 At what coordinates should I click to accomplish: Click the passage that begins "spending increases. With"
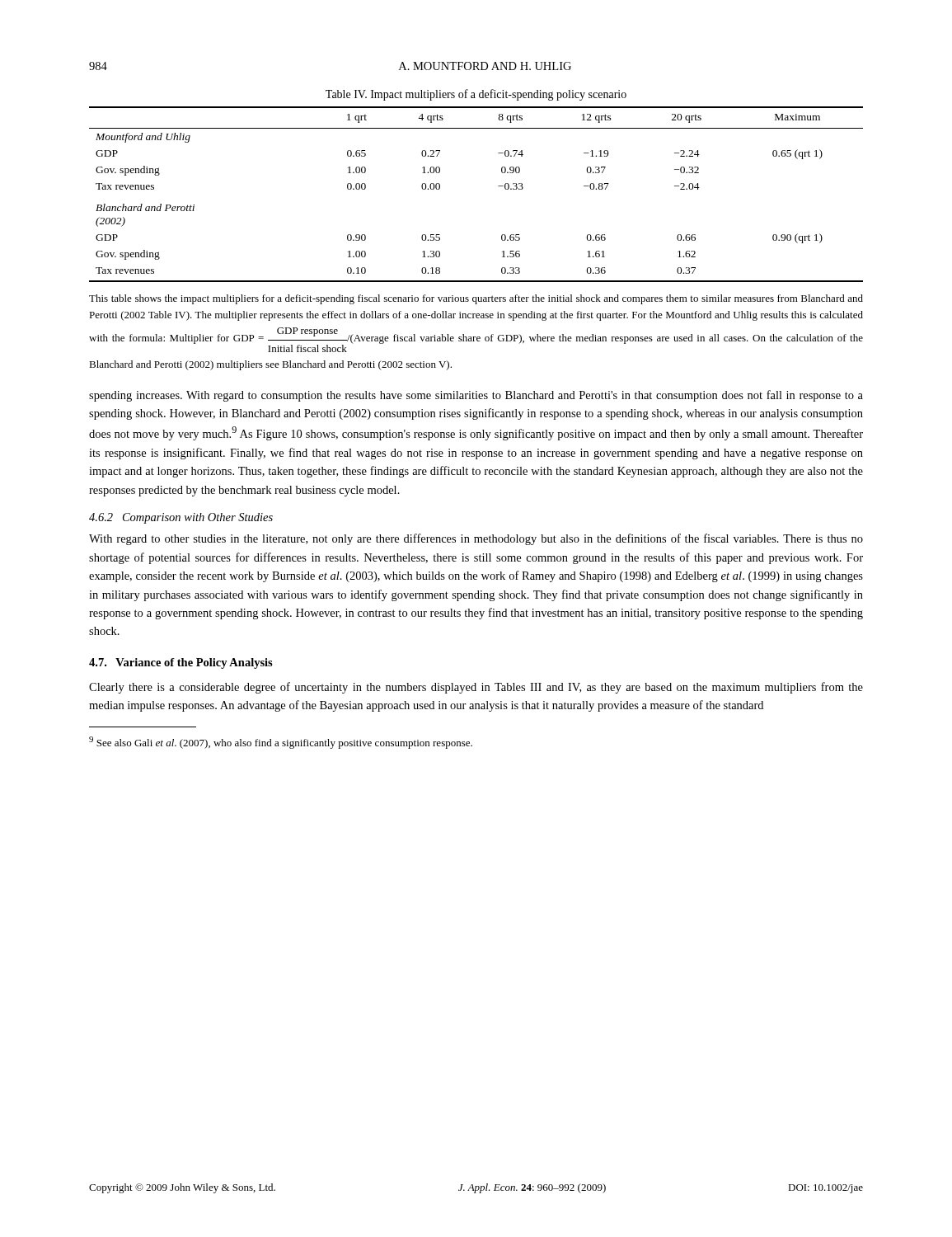point(476,442)
